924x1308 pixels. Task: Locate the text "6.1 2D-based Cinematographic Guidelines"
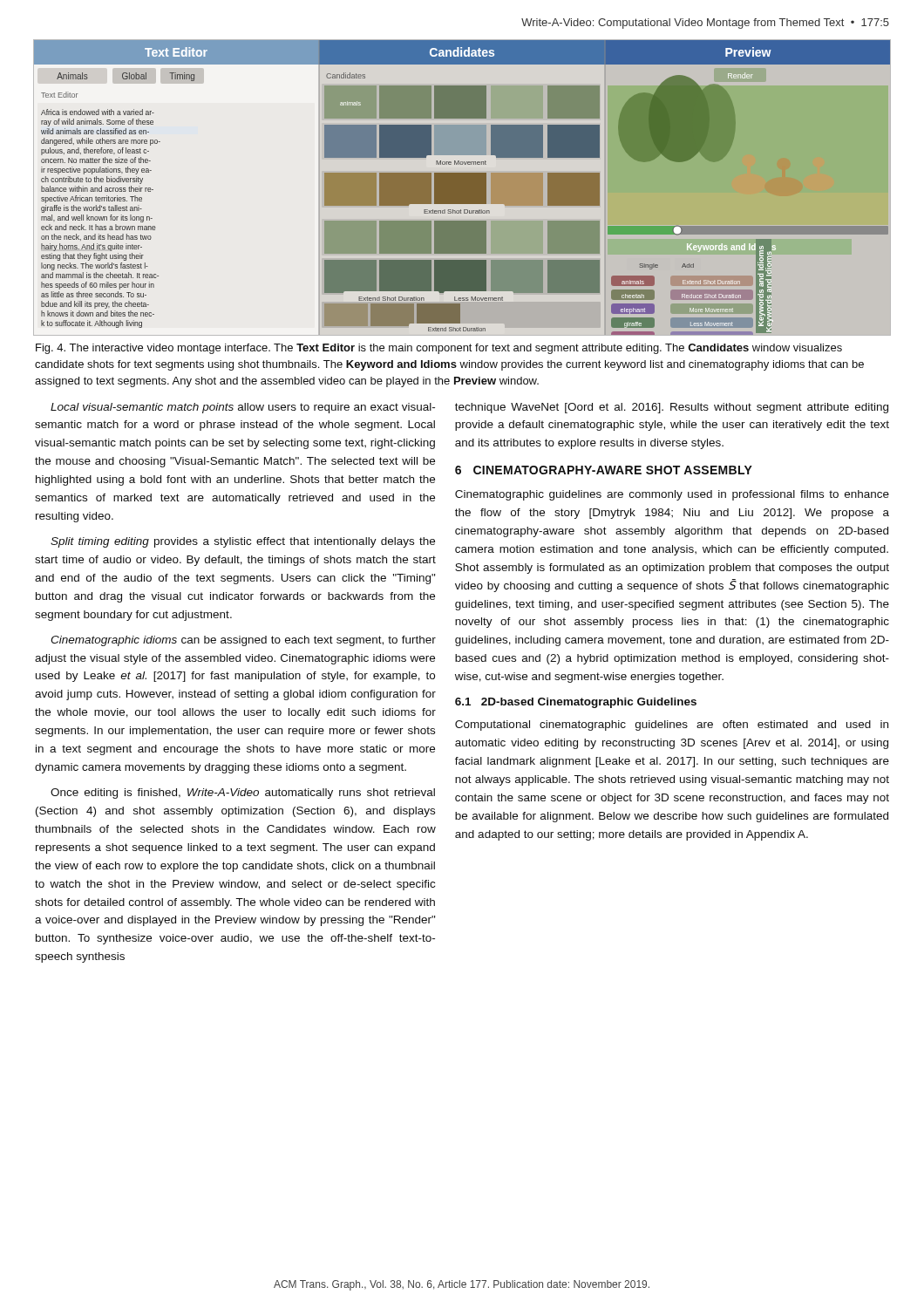(576, 702)
